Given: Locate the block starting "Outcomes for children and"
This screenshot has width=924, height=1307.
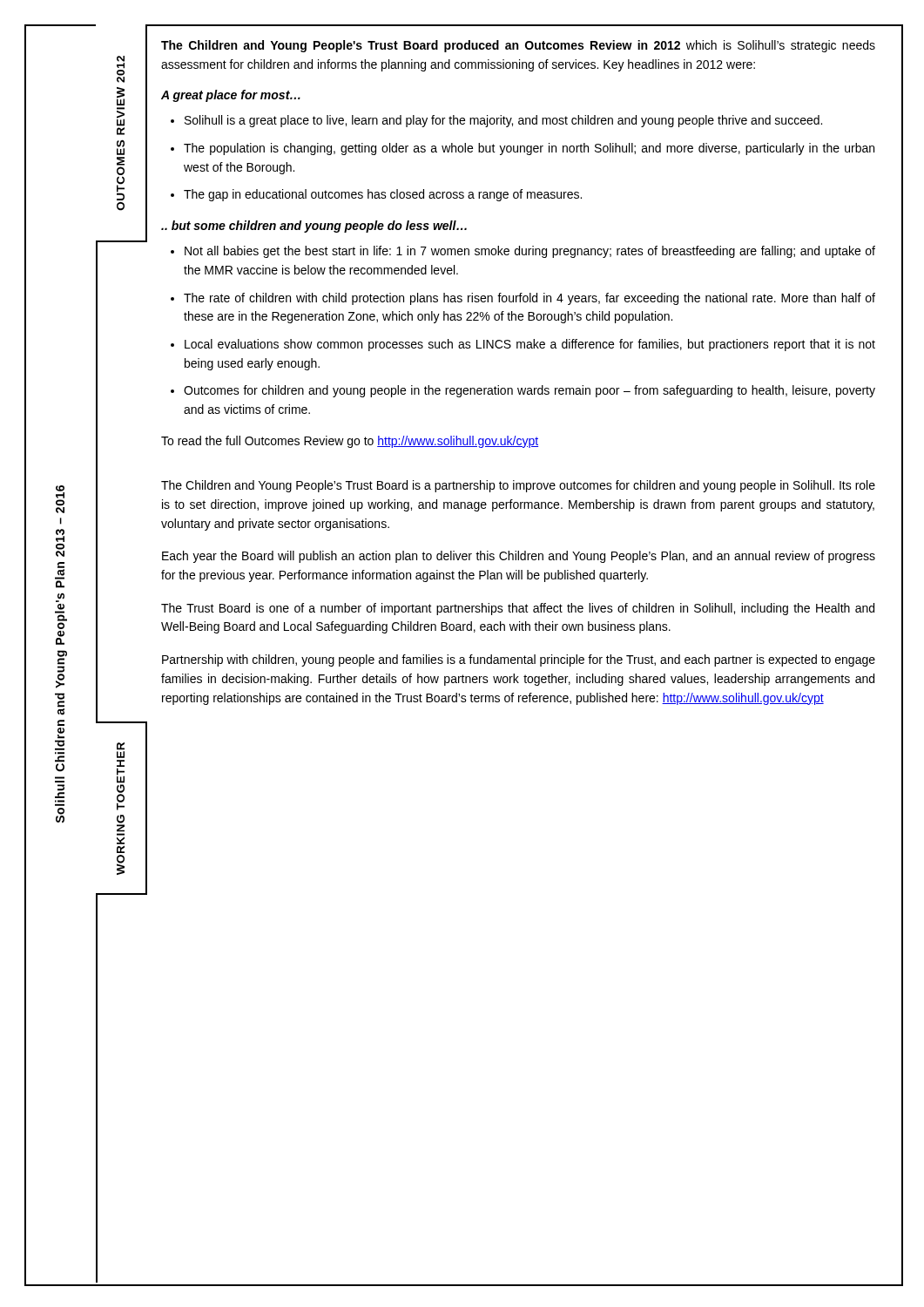Looking at the screenshot, I should [x=529, y=400].
